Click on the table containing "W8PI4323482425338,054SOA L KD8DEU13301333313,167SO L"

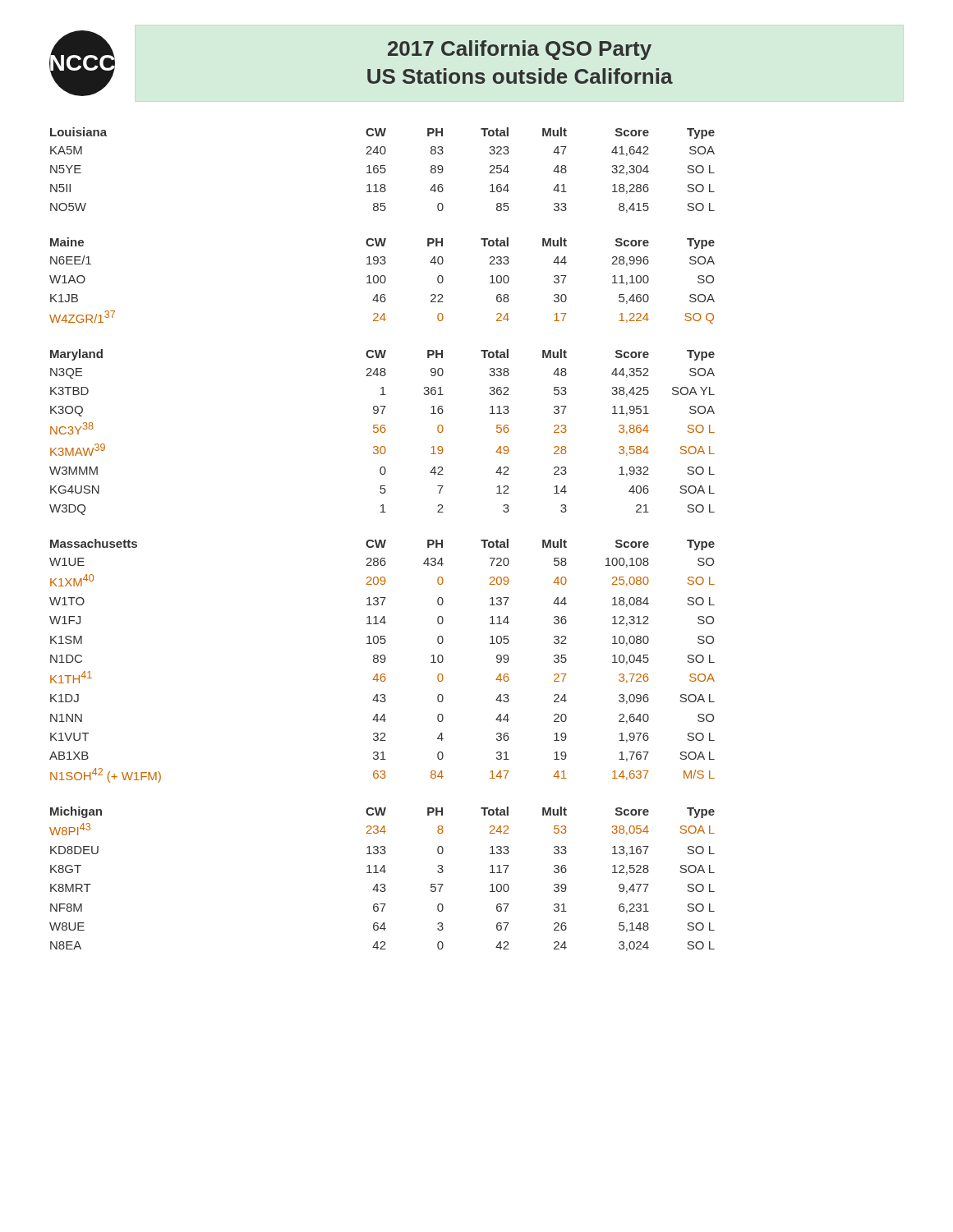click(x=476, y=887)
